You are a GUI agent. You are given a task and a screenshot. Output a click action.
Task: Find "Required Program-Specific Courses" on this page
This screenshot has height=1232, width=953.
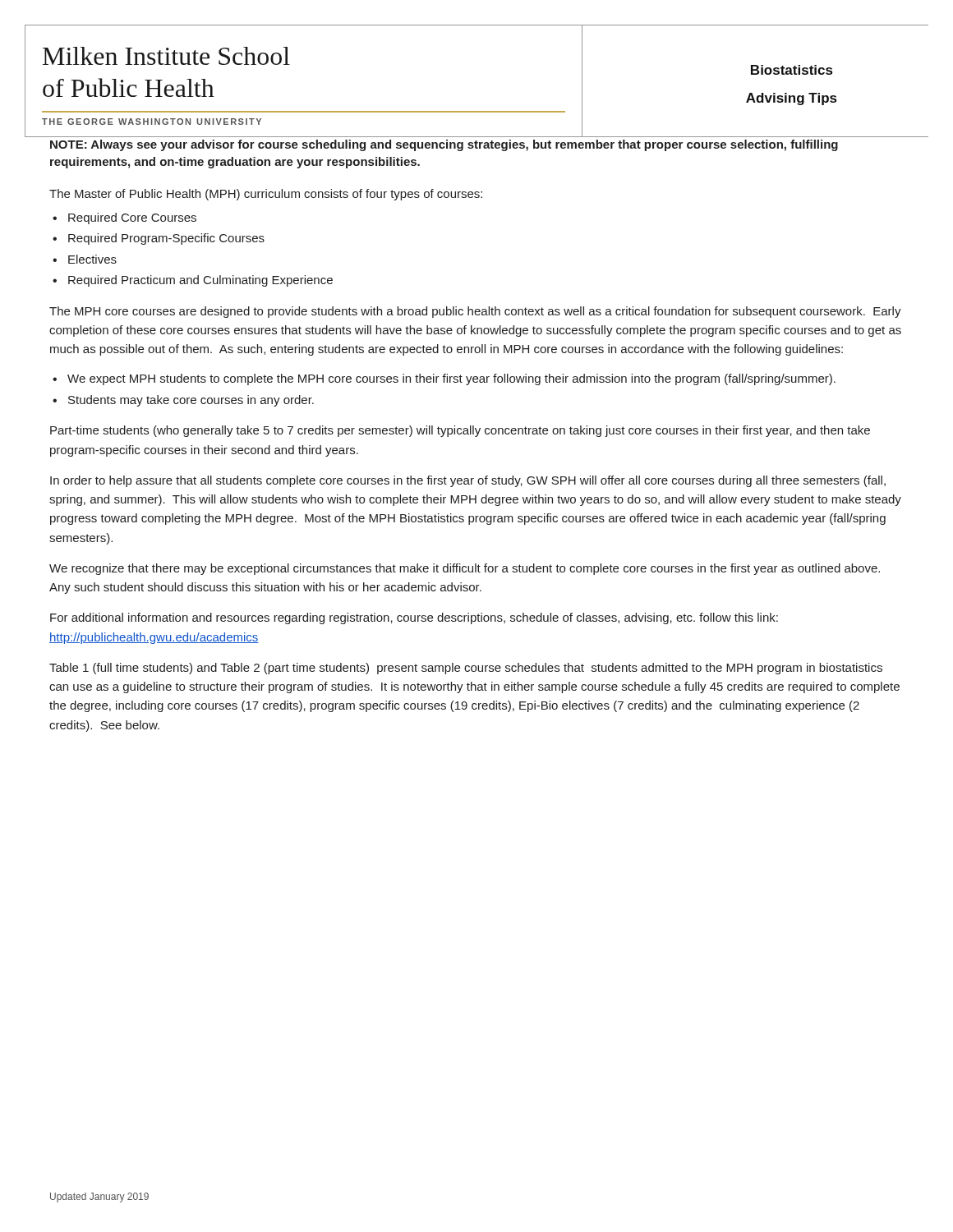[x=166, y=238]
